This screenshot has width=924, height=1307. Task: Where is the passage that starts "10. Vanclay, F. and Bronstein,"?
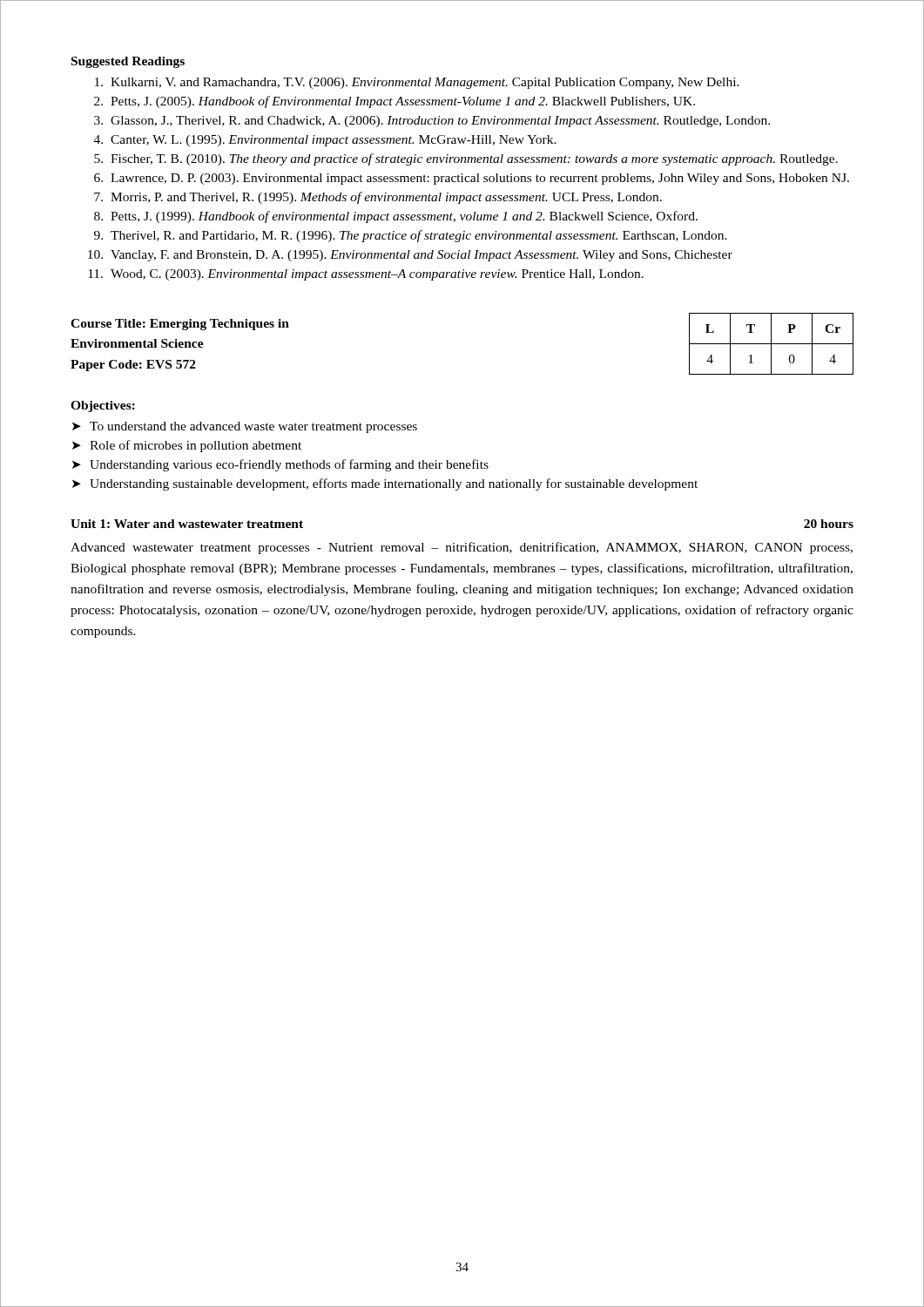click(462, 254)
